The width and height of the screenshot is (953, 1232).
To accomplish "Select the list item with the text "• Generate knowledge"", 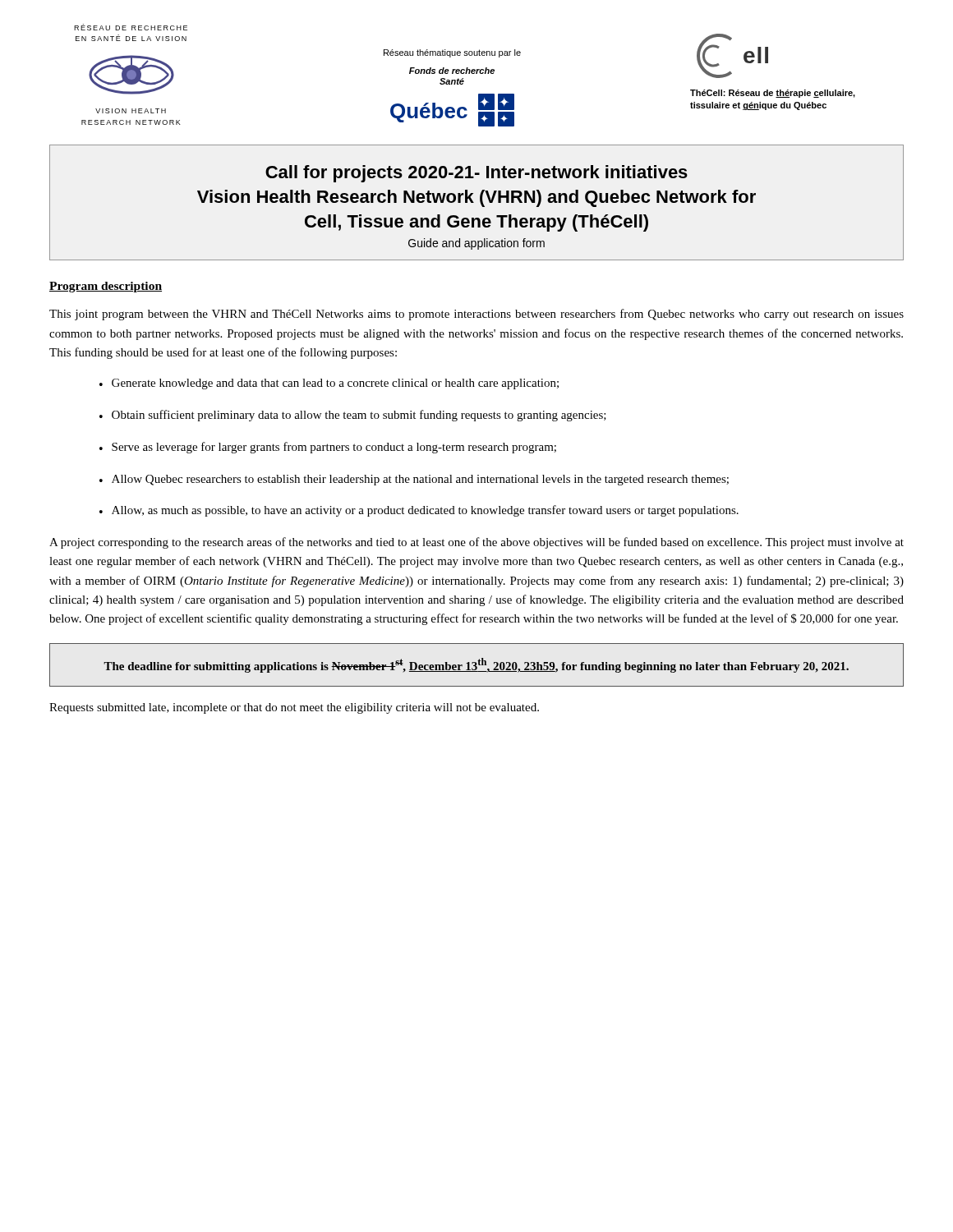I will point(329,385).
